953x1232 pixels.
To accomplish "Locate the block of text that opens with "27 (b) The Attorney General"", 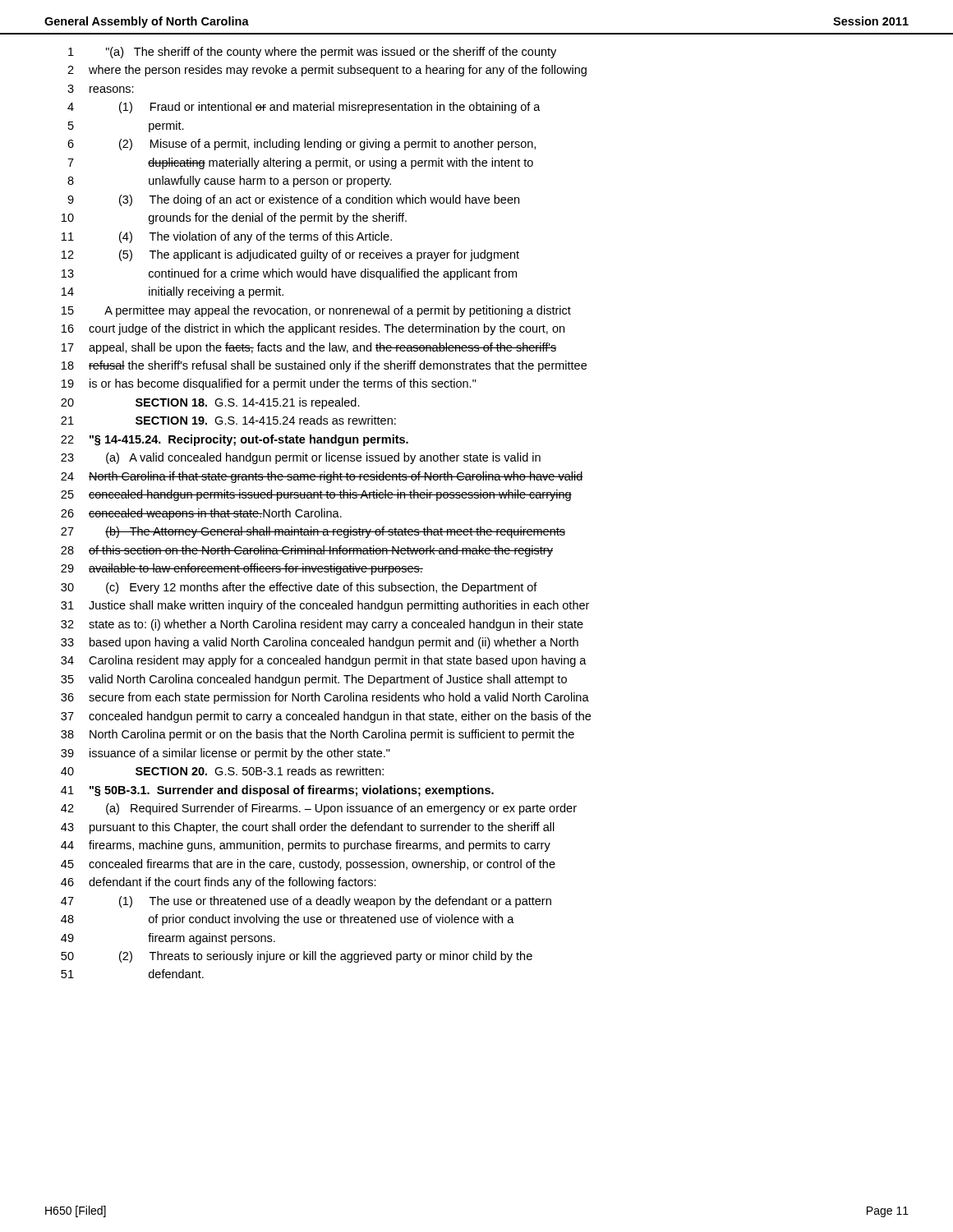I will [476, 550].
